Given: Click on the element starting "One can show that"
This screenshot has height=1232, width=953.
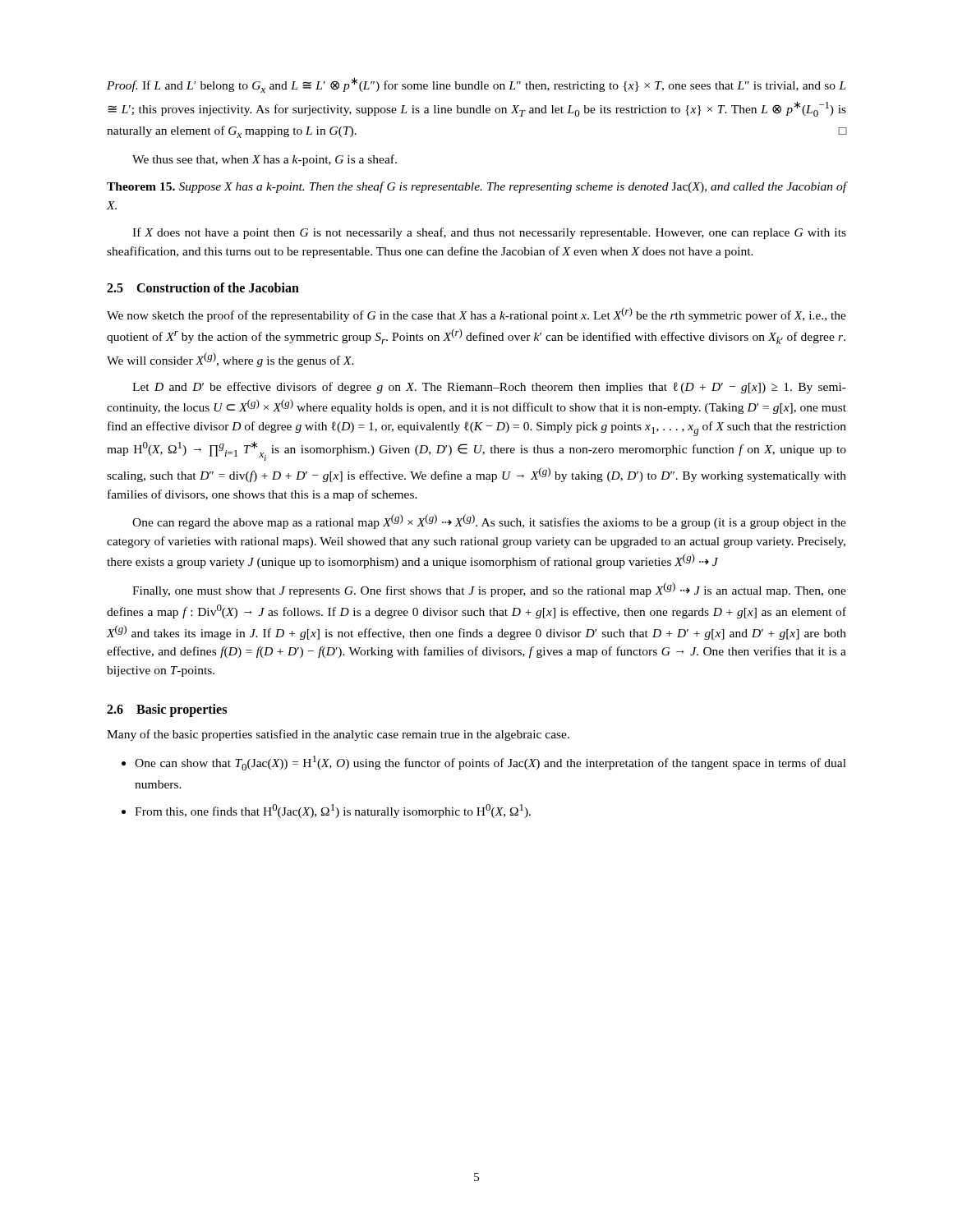Looking at the screenshot, I should (x=484, y=763).
